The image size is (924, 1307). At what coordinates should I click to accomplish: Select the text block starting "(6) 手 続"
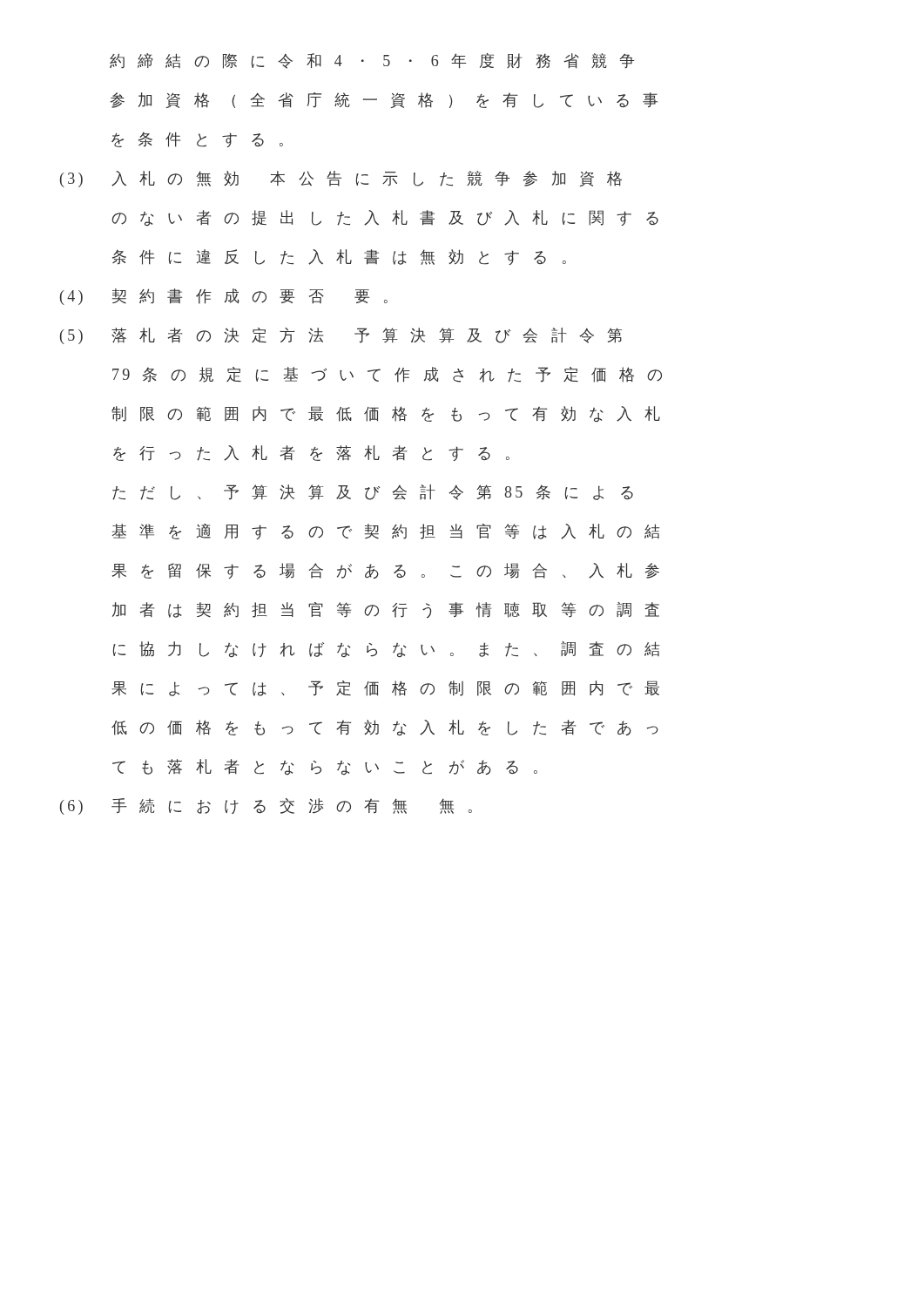465,806
